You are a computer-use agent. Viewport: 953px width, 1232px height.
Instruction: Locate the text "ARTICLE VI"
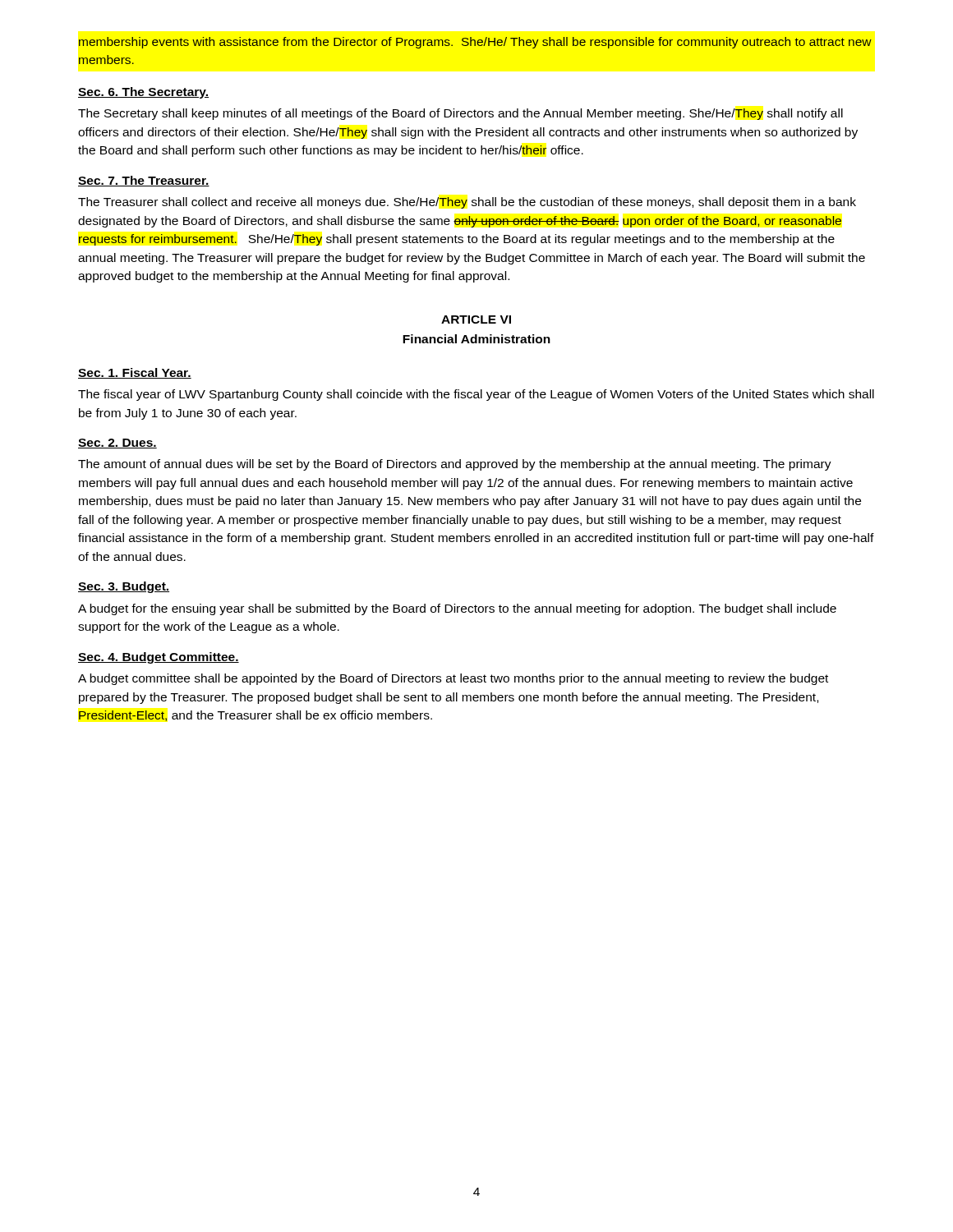[x=476, y=319]
